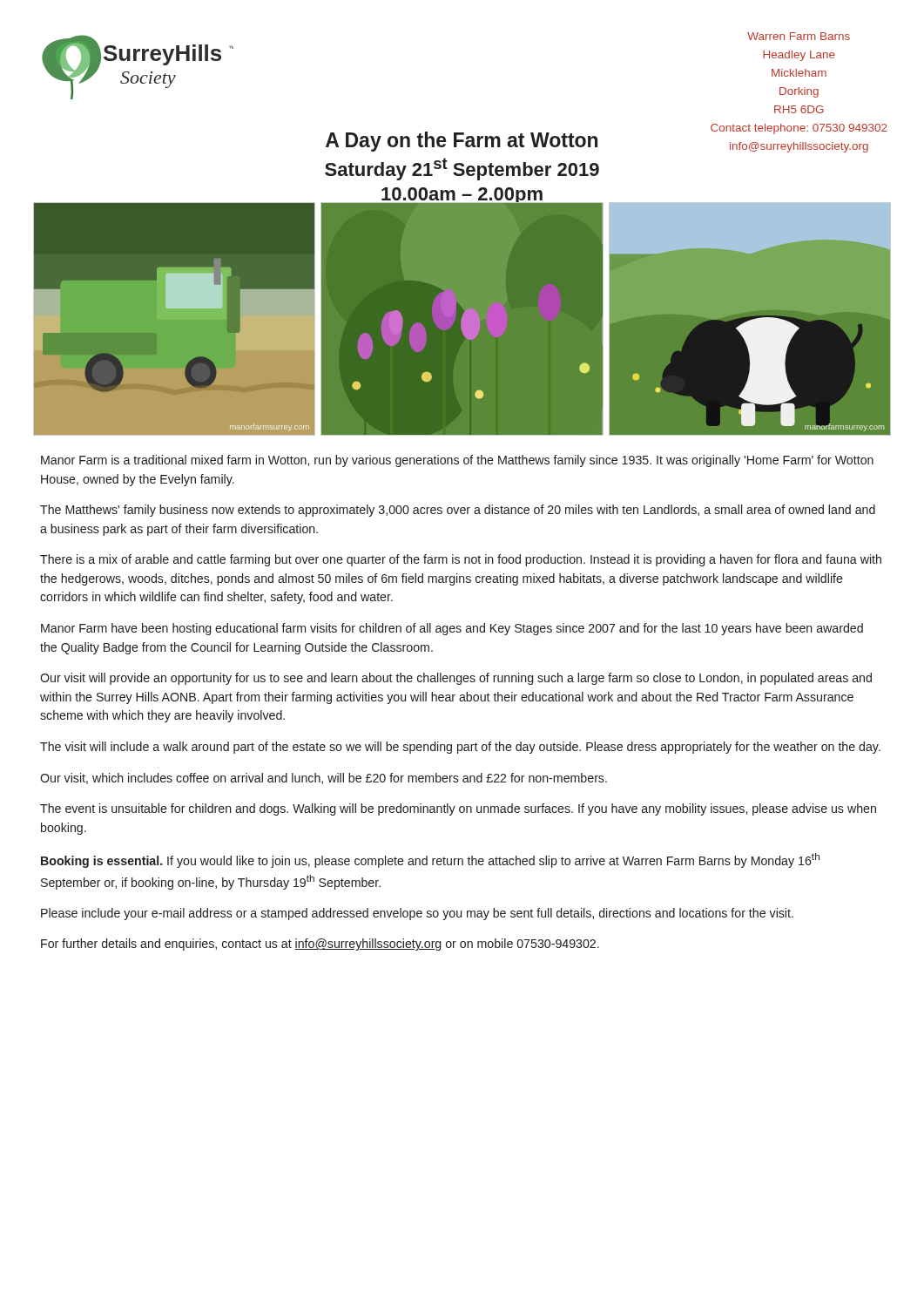Find the block starting "Manor Farm have been"

(x=462, y=638)
